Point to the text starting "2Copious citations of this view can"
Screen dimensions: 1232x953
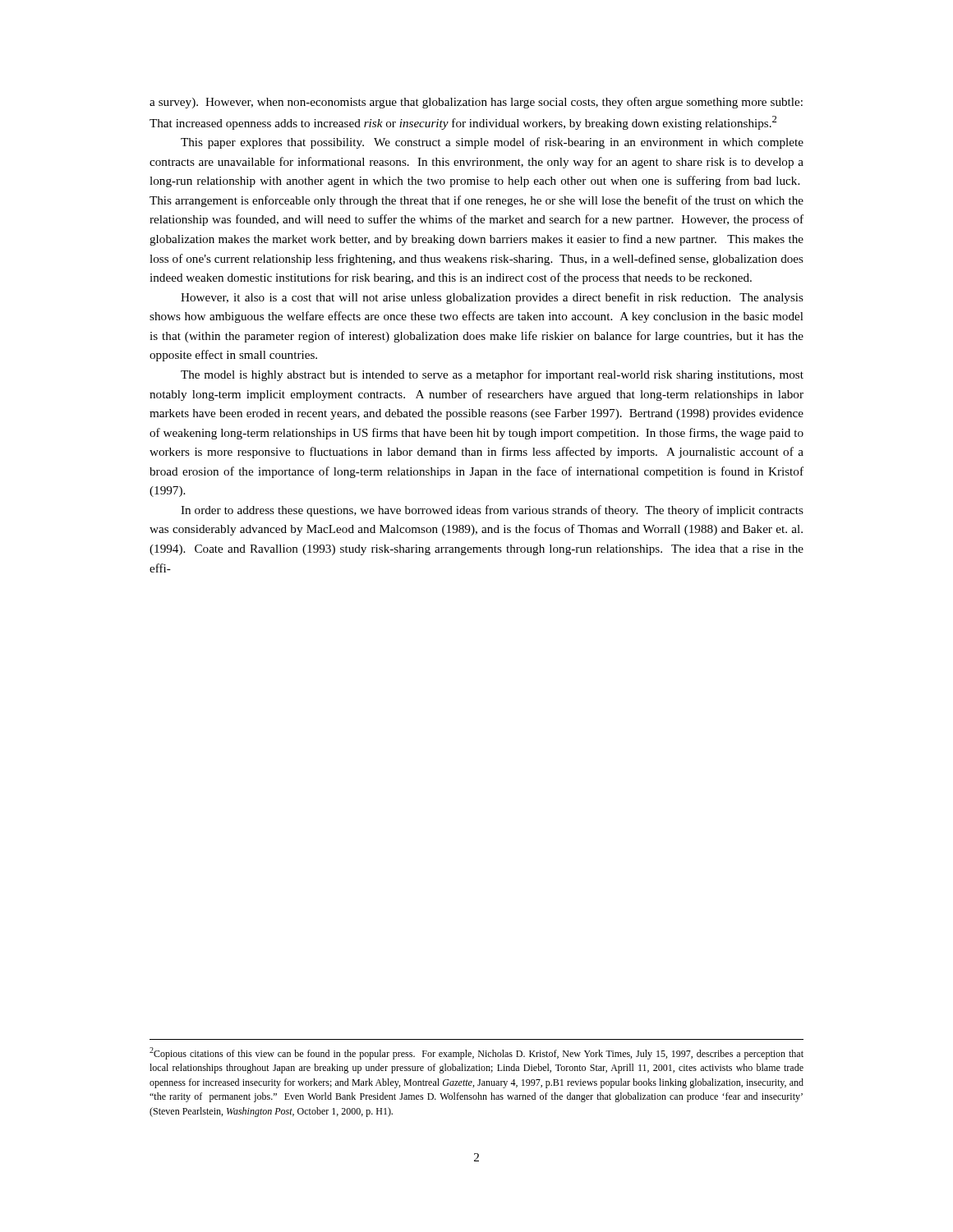pyautogui.click(x=476, y=1082)
